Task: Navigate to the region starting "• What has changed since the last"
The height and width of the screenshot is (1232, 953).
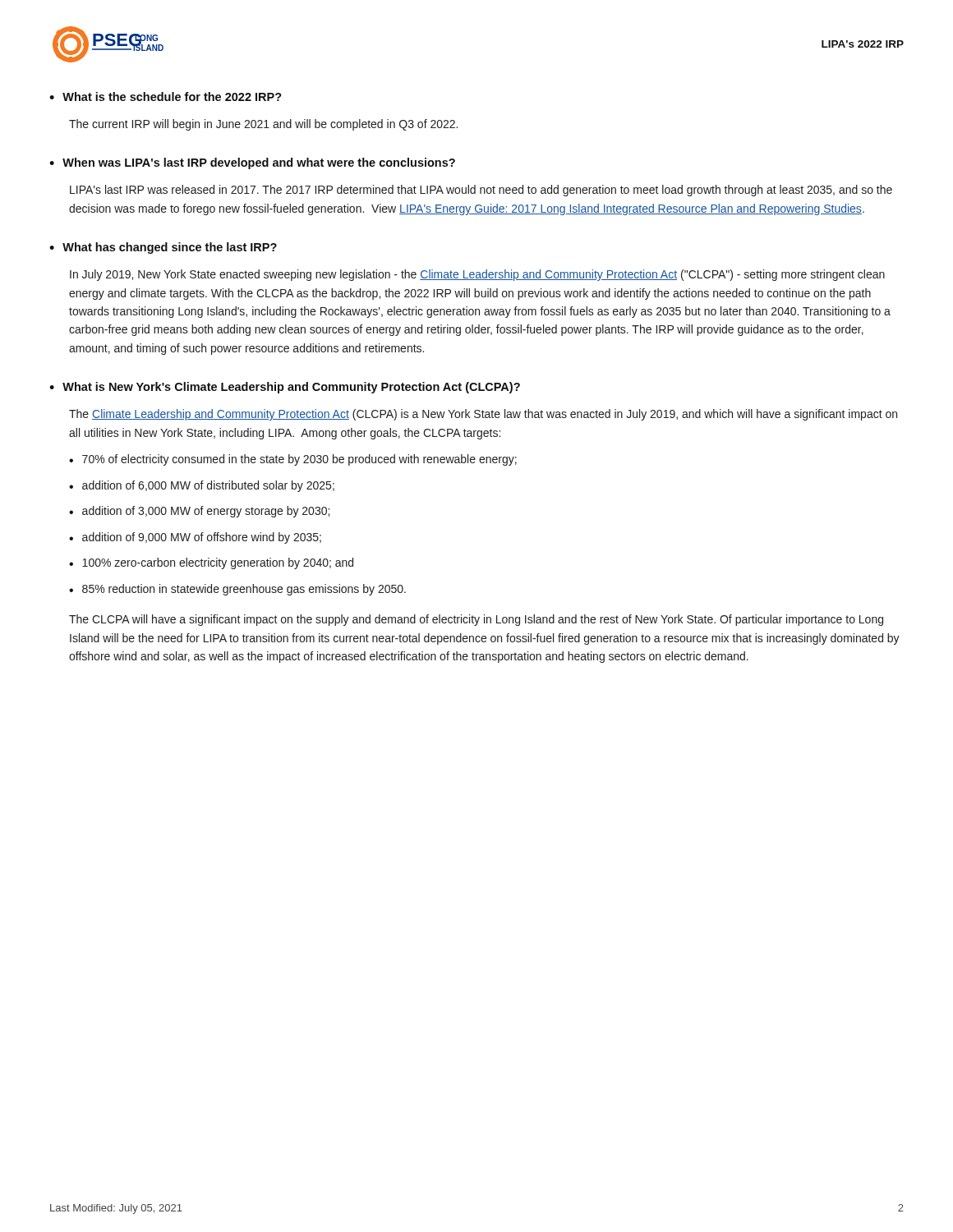Action: click(x=476, y=299)
